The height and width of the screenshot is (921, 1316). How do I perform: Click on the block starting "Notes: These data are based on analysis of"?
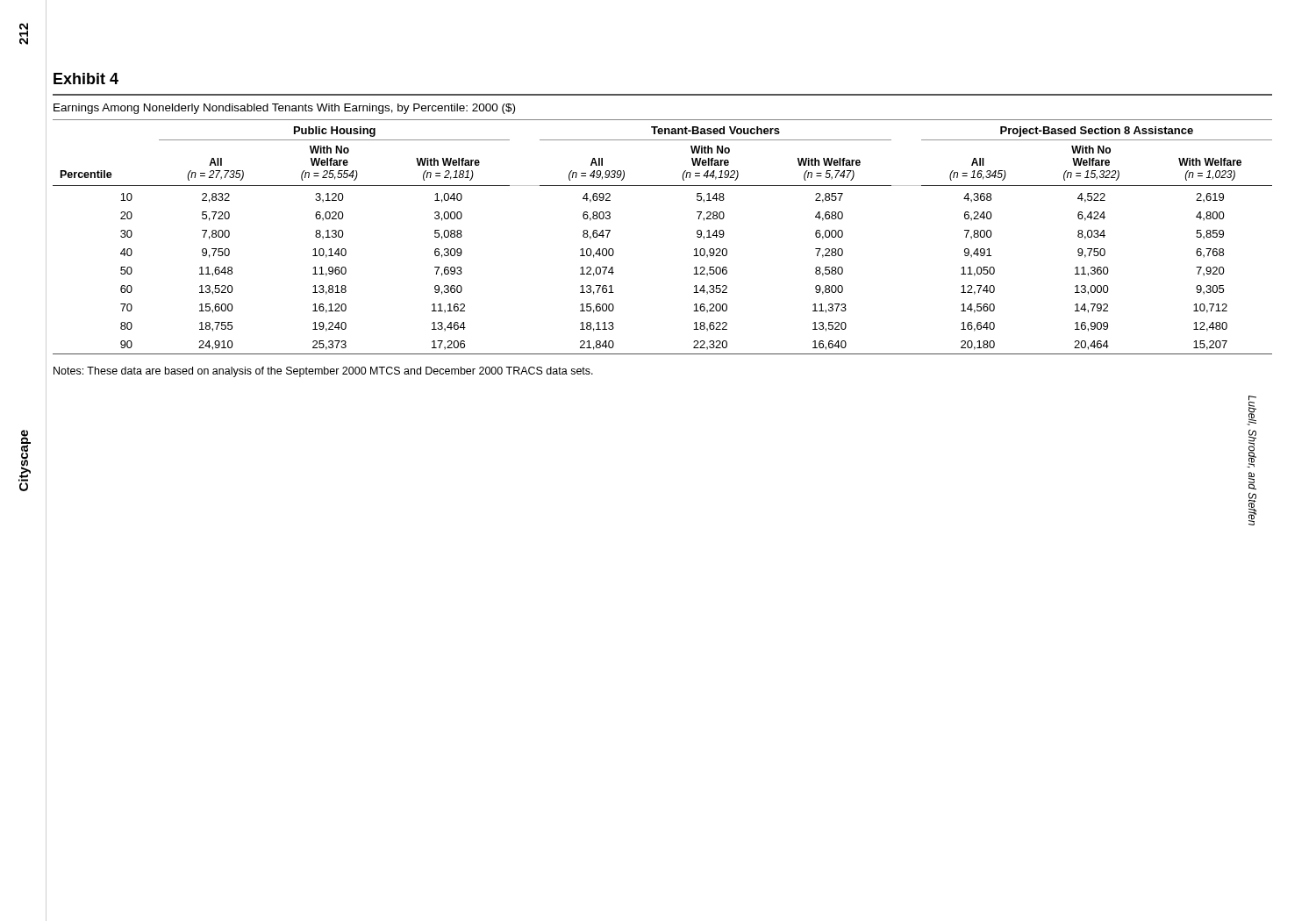click(x=323, y=371)
